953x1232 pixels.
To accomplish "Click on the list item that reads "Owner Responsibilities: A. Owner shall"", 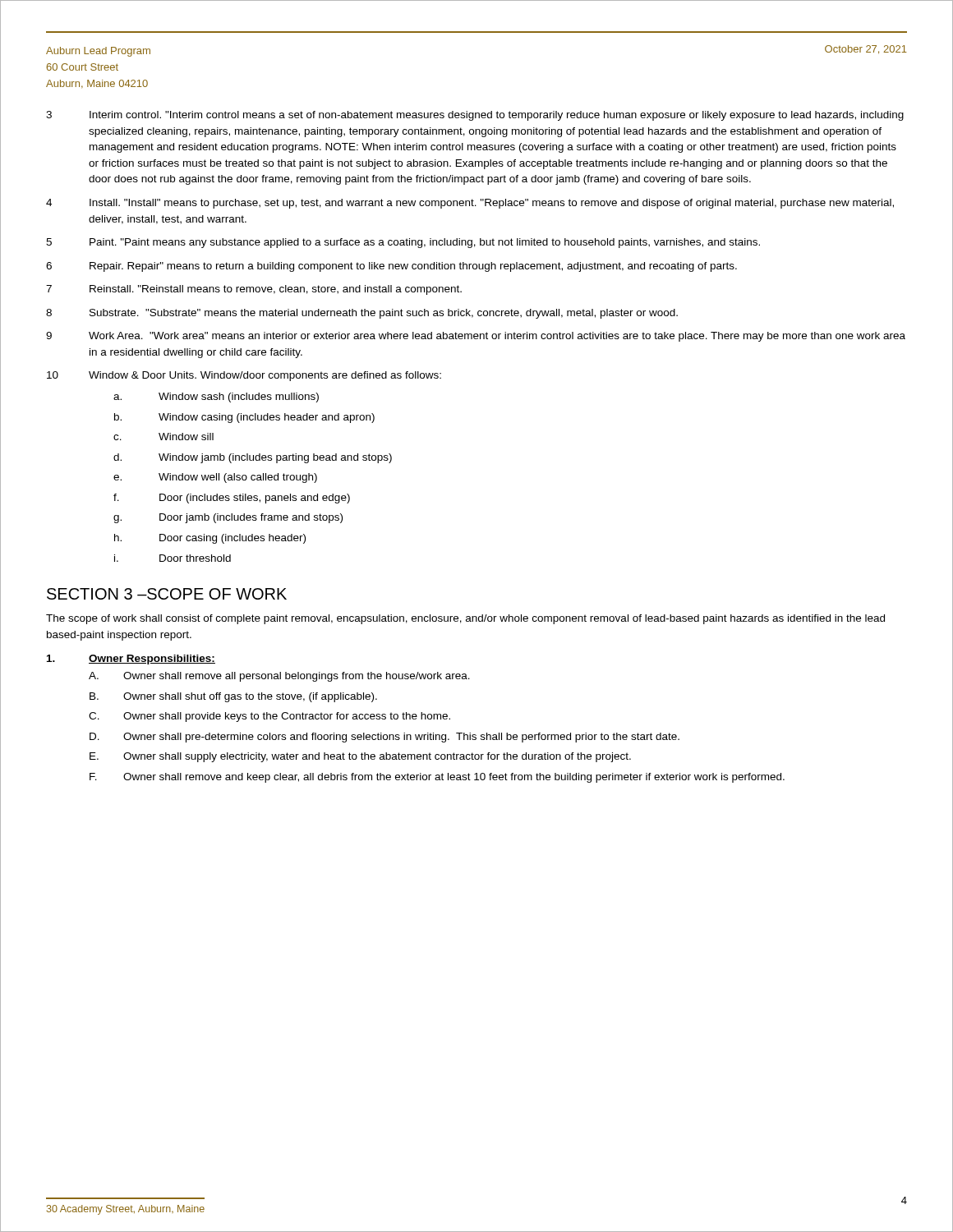I will tap(131, 660).
